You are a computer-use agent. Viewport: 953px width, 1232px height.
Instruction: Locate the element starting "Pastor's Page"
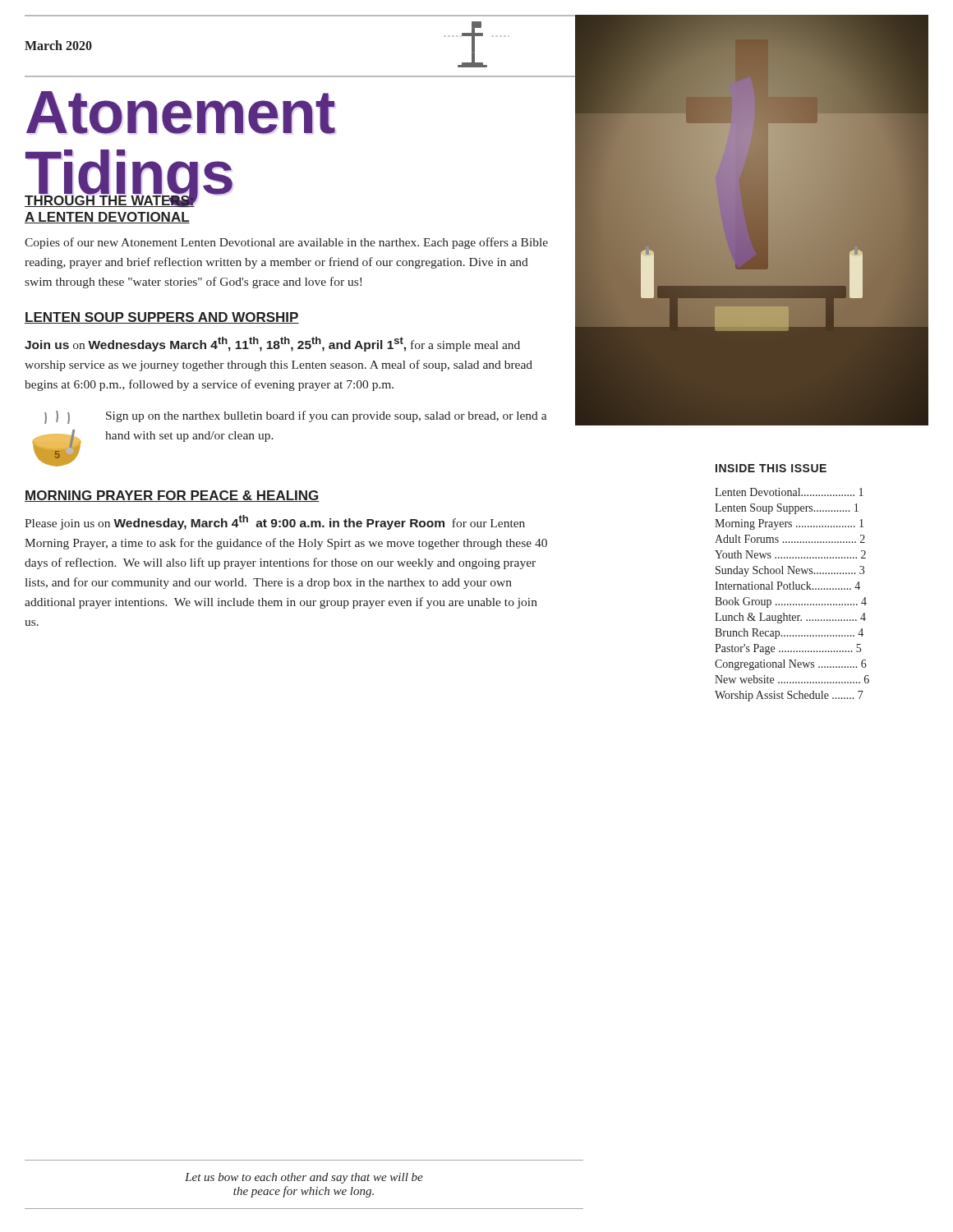822,648
